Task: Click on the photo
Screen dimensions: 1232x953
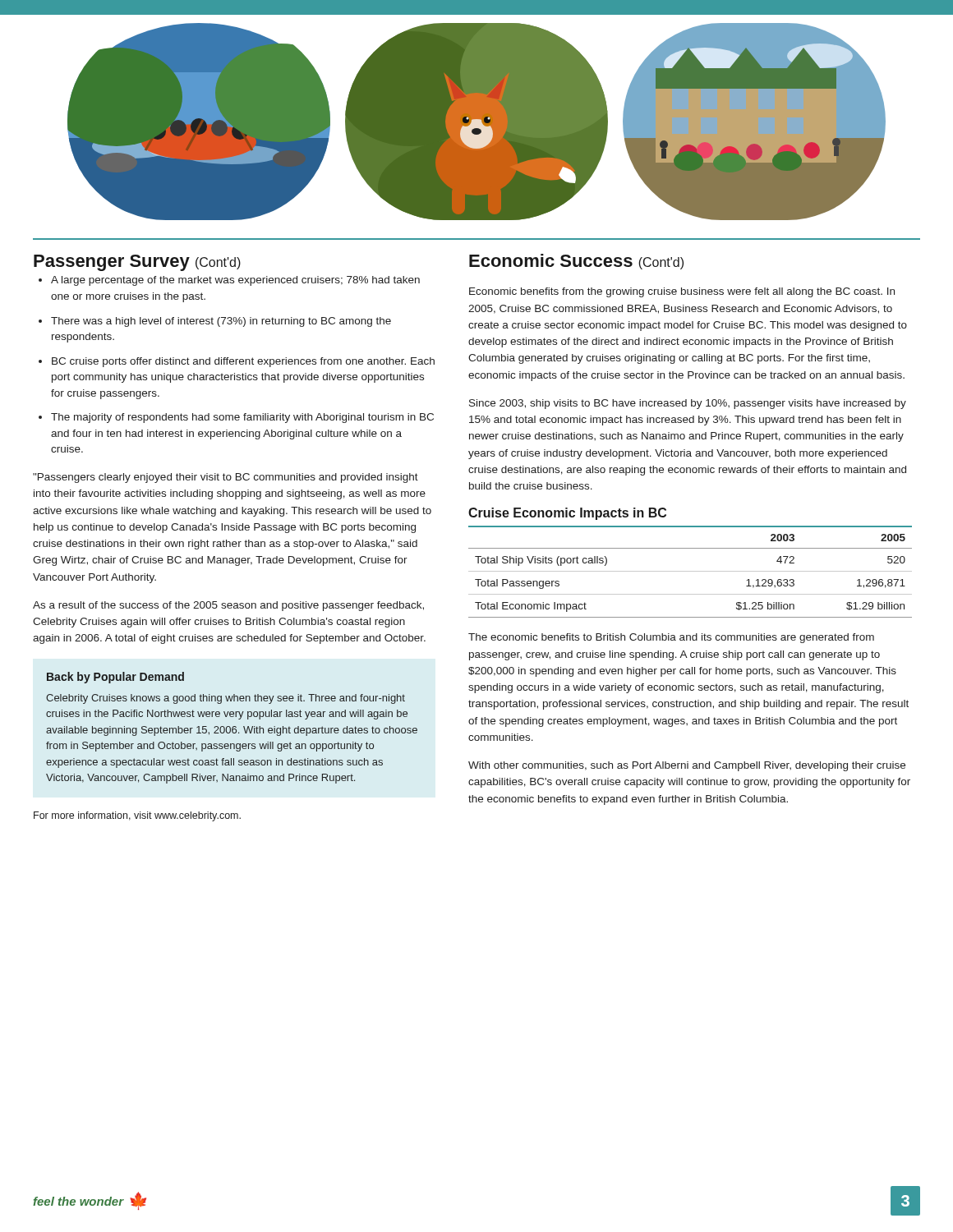Action: coord(476,122)
